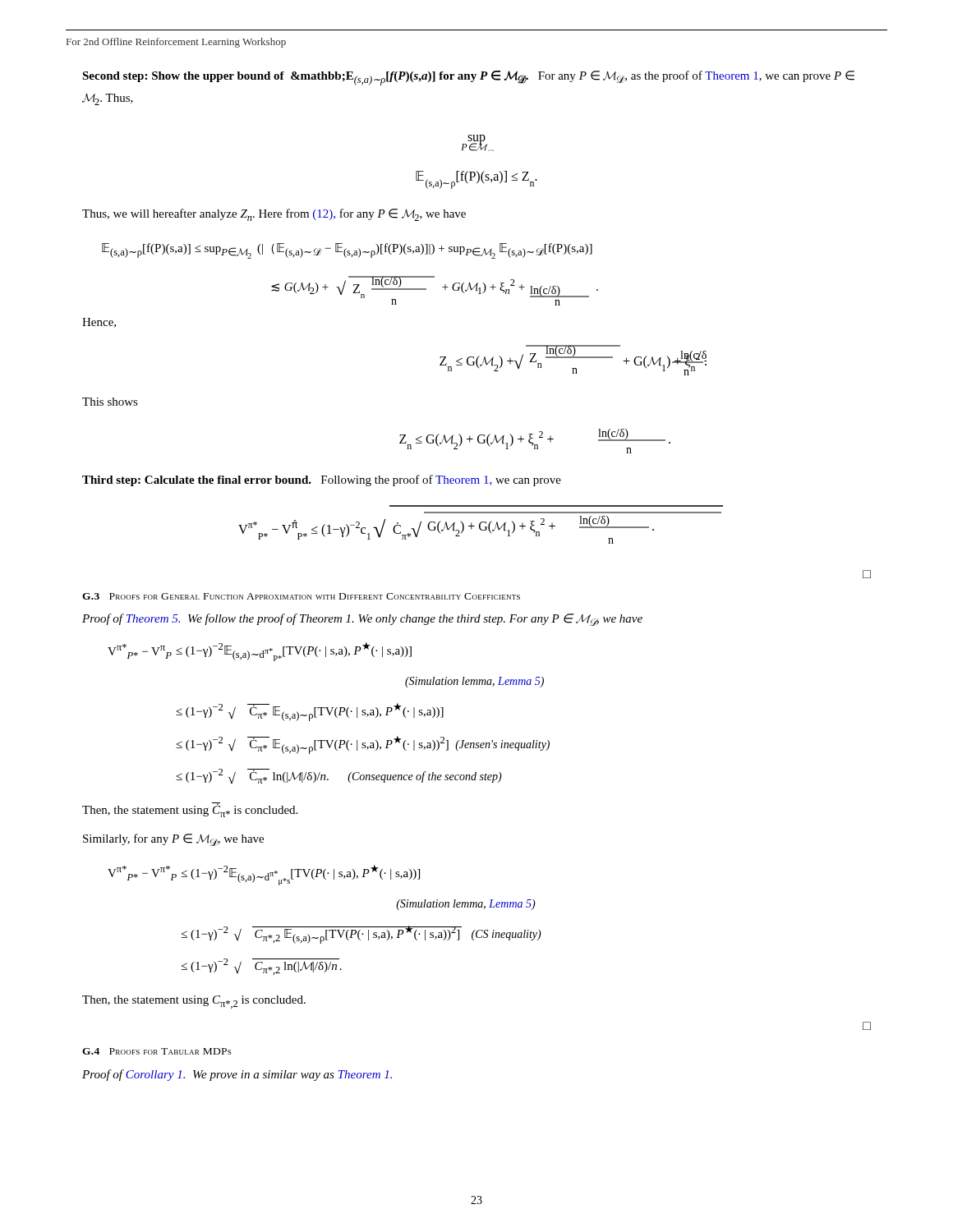Image resolution: width=953 pixels, height=1232 pixels.
Task: Find the block on this page that starts "Similarly, for any P ∈"
Action: [x=173, y=840]
